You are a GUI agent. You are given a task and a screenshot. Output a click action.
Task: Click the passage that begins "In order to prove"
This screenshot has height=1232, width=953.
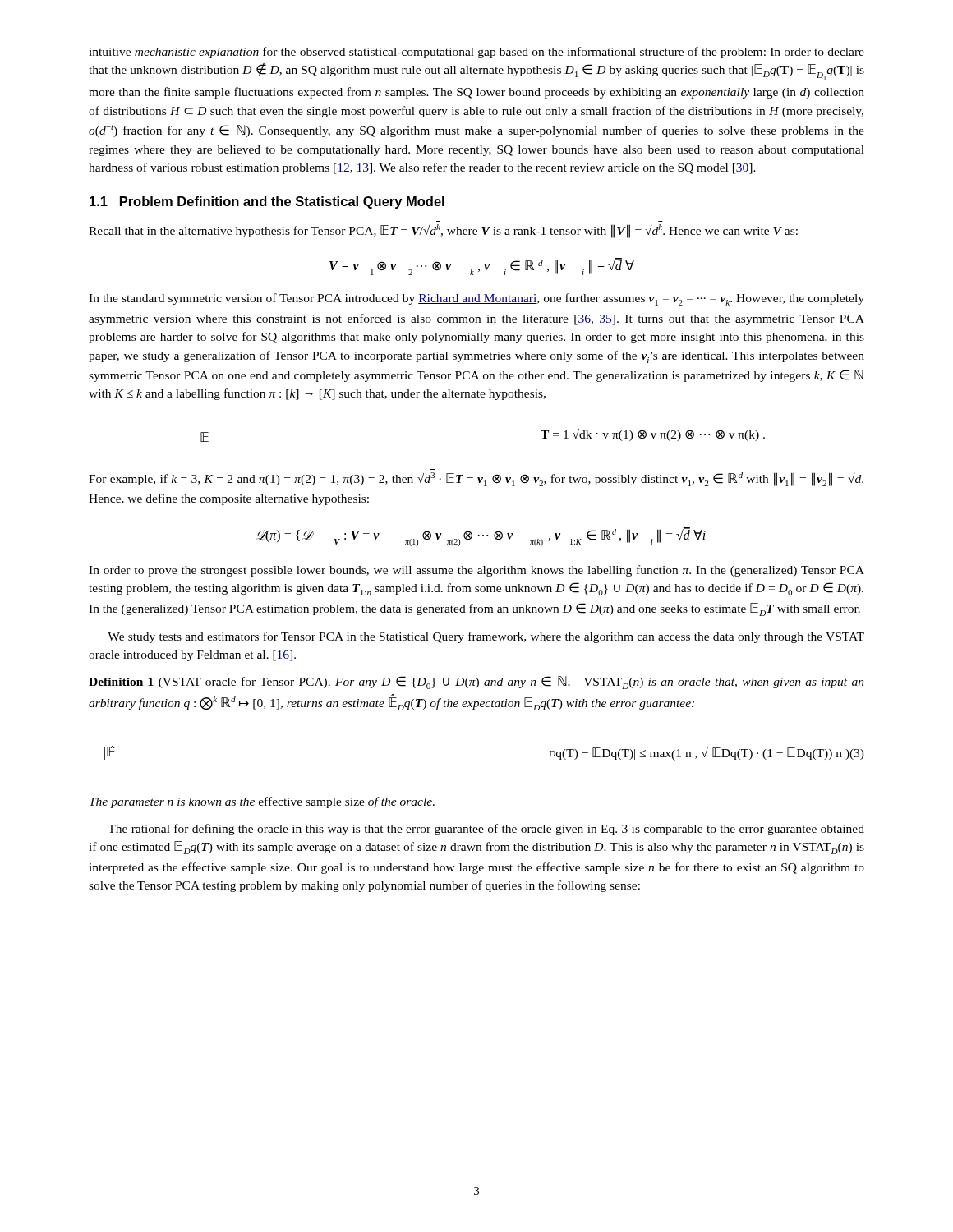tap(476, 612)
